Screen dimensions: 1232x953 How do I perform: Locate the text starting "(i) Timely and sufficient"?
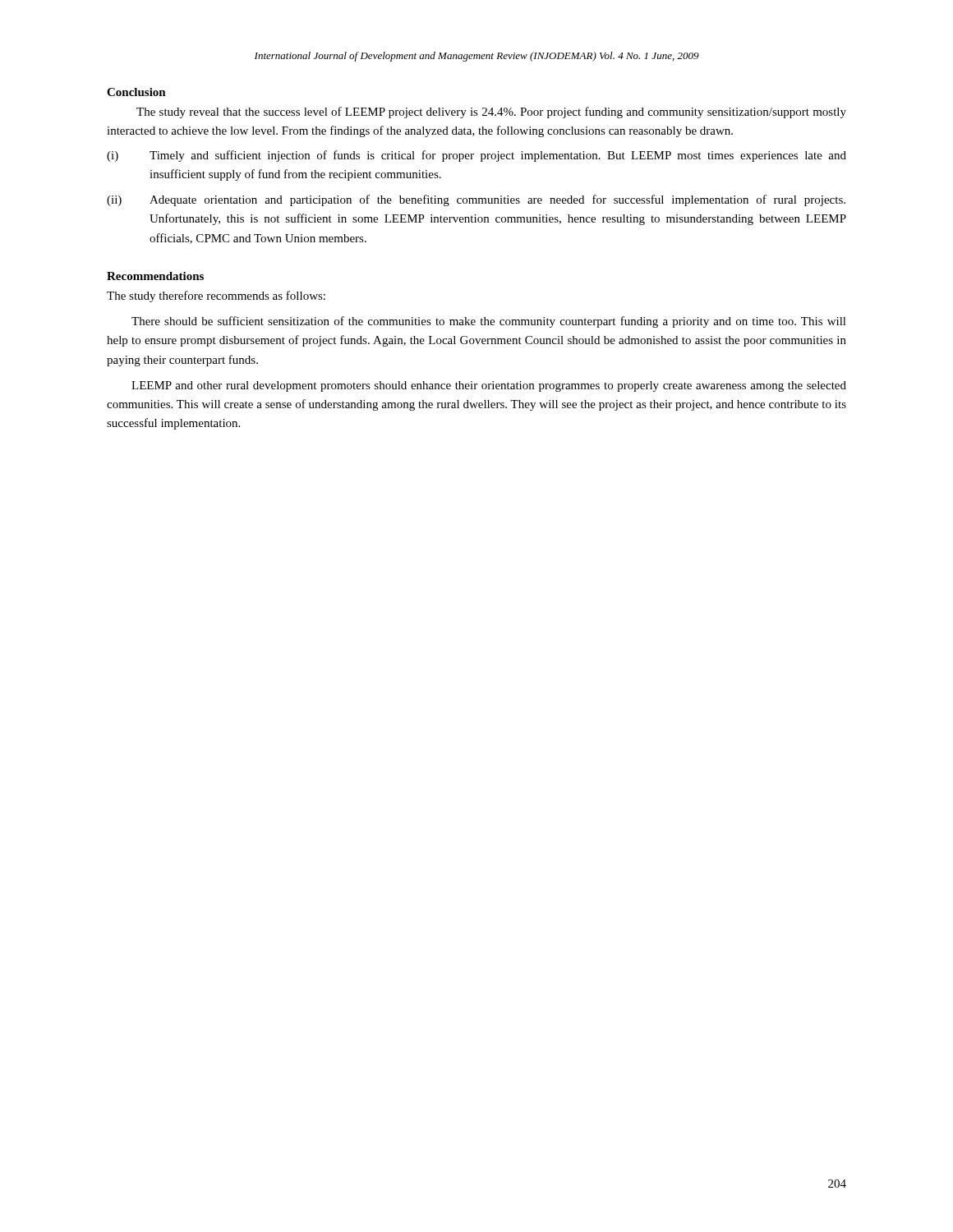(x=476, y=165)
